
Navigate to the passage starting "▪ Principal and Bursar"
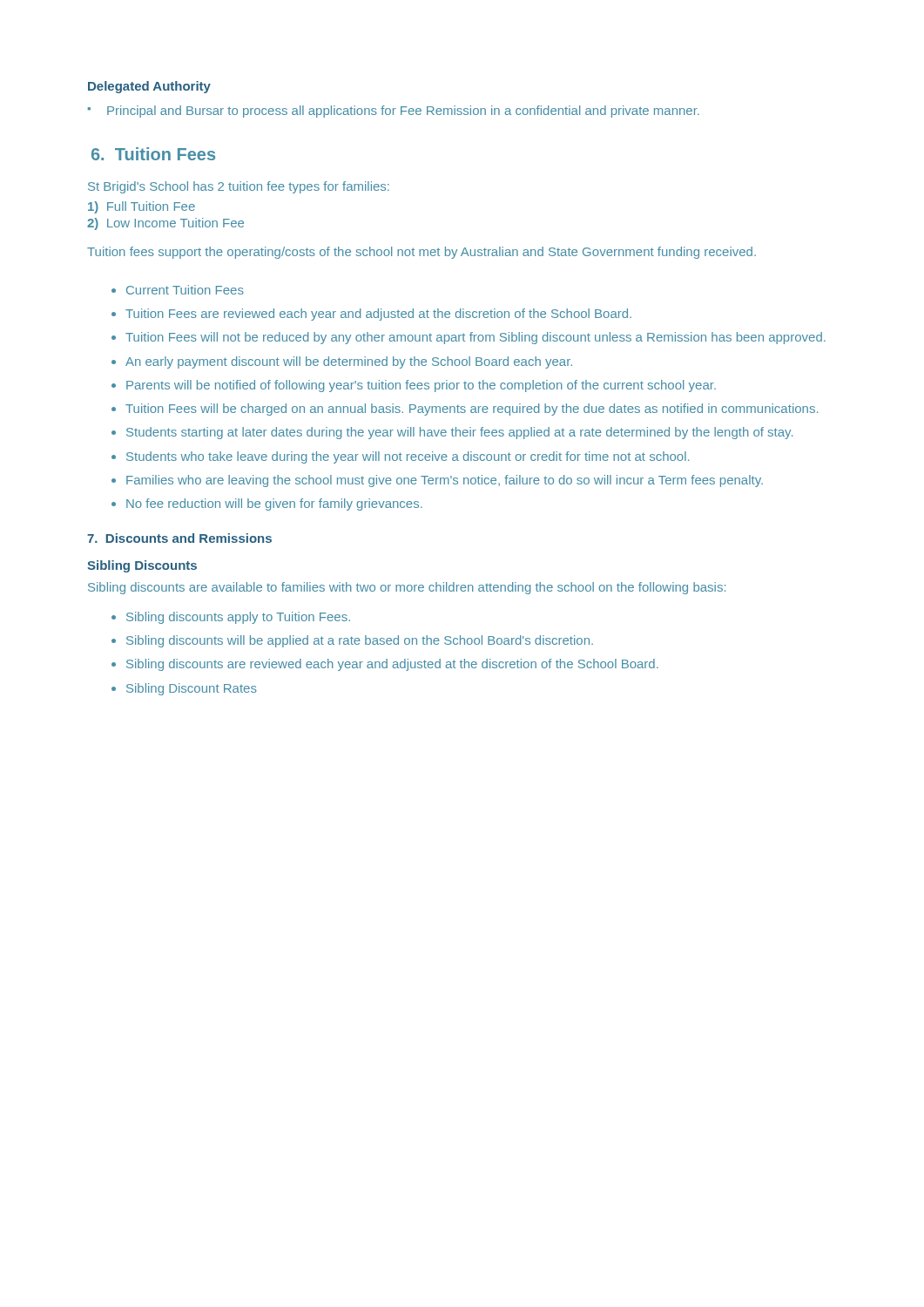click(x=394, y=109)
